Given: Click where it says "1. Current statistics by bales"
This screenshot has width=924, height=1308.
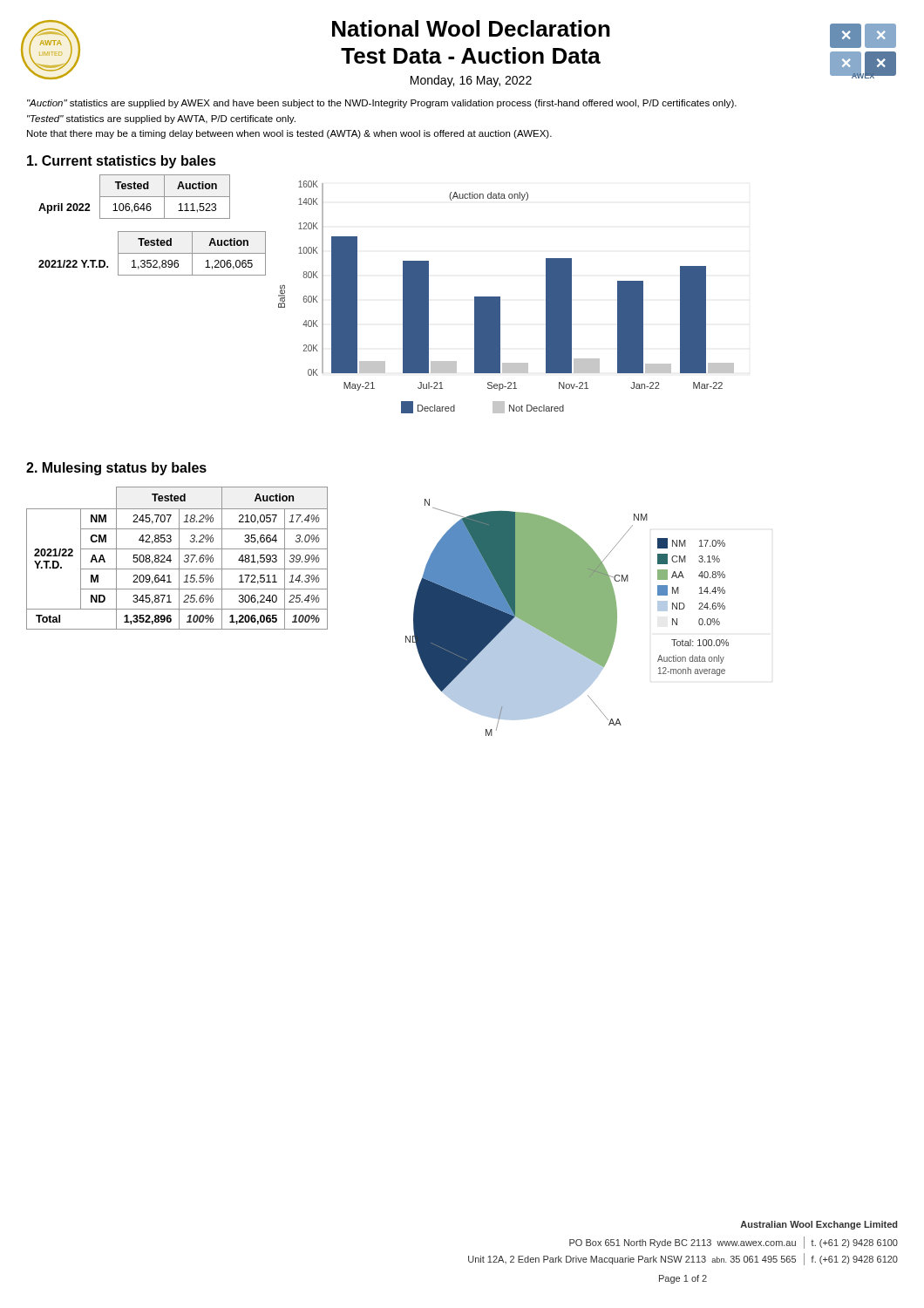Looking at the screenshot, I should point(121,161).
